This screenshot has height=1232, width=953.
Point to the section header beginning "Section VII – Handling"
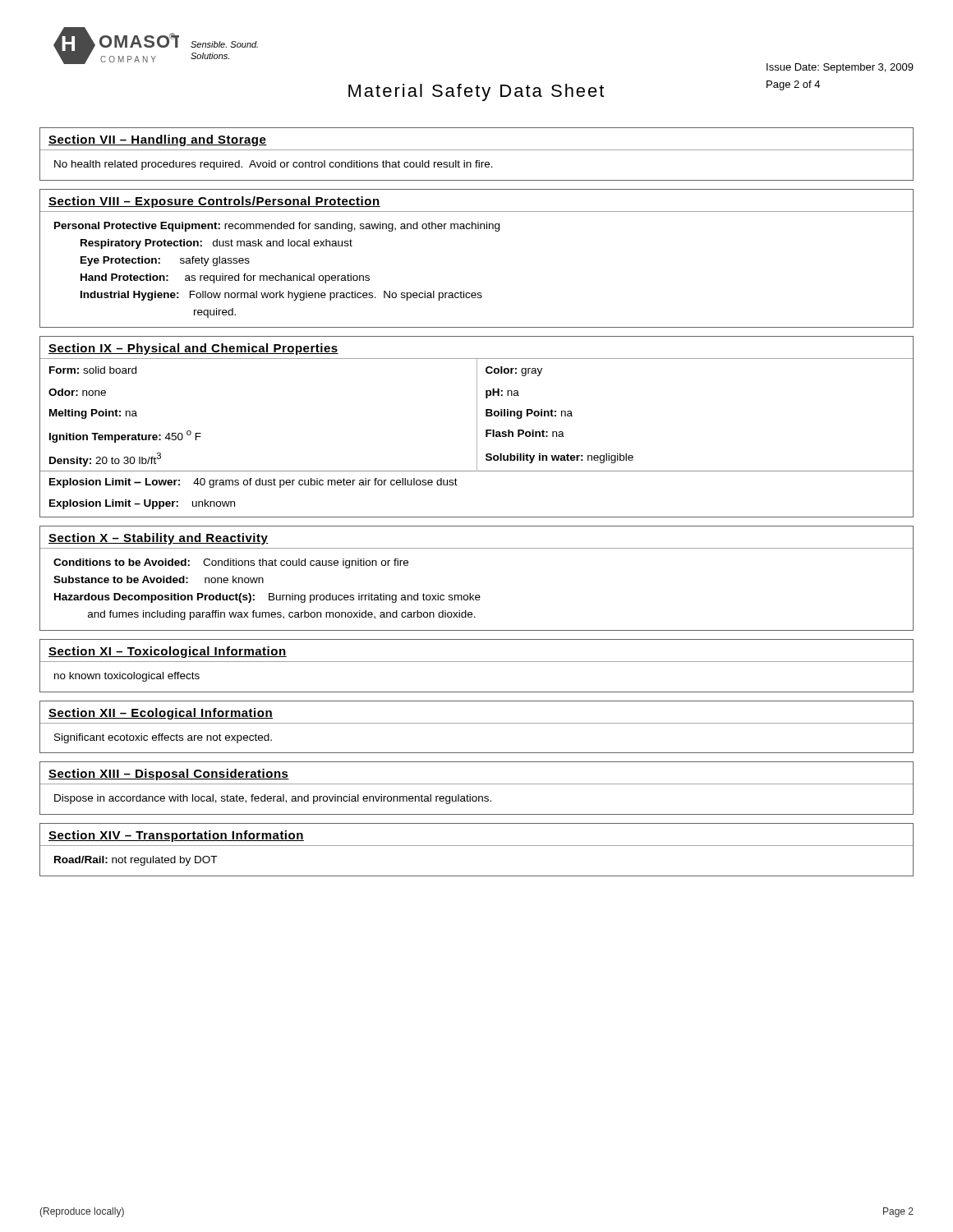(x=476, y=154)
